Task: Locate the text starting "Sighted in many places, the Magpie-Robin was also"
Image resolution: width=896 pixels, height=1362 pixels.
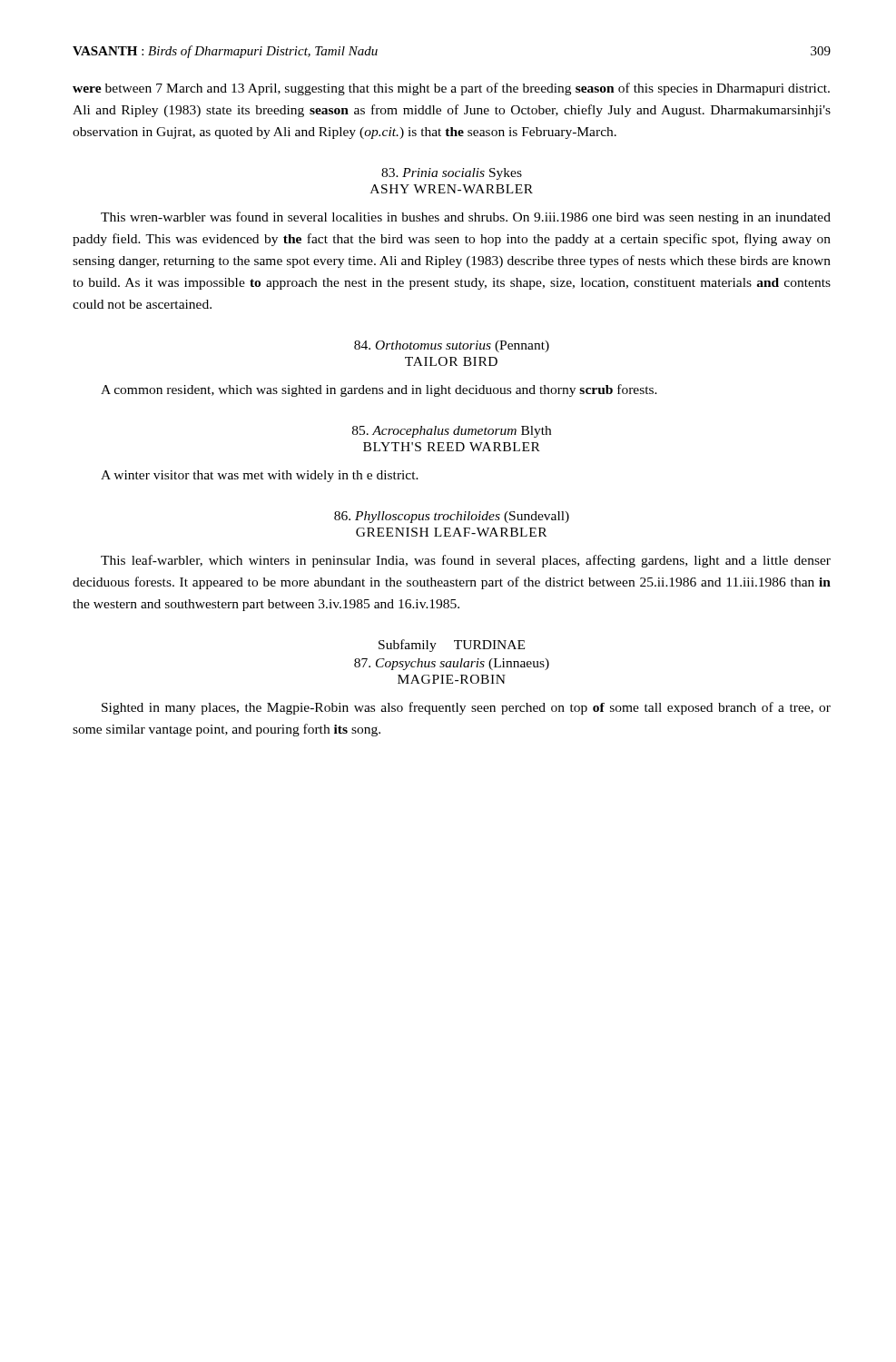Action: [452, 718]
